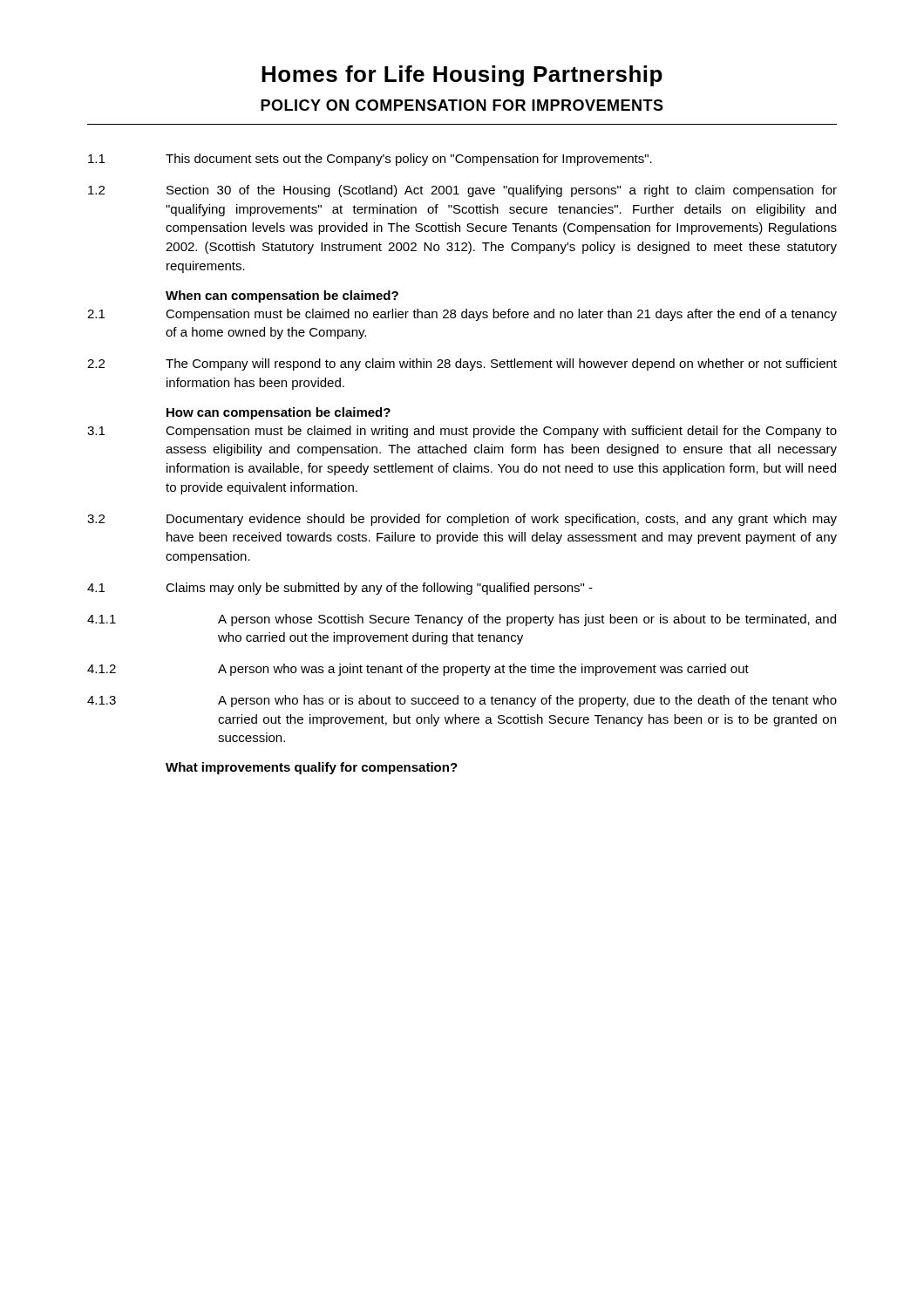Find the passage starting "4.1.2 A person who was a joint tenant"
The width and height of the screenshot is (924, 1308).
[x=462, y=669]
